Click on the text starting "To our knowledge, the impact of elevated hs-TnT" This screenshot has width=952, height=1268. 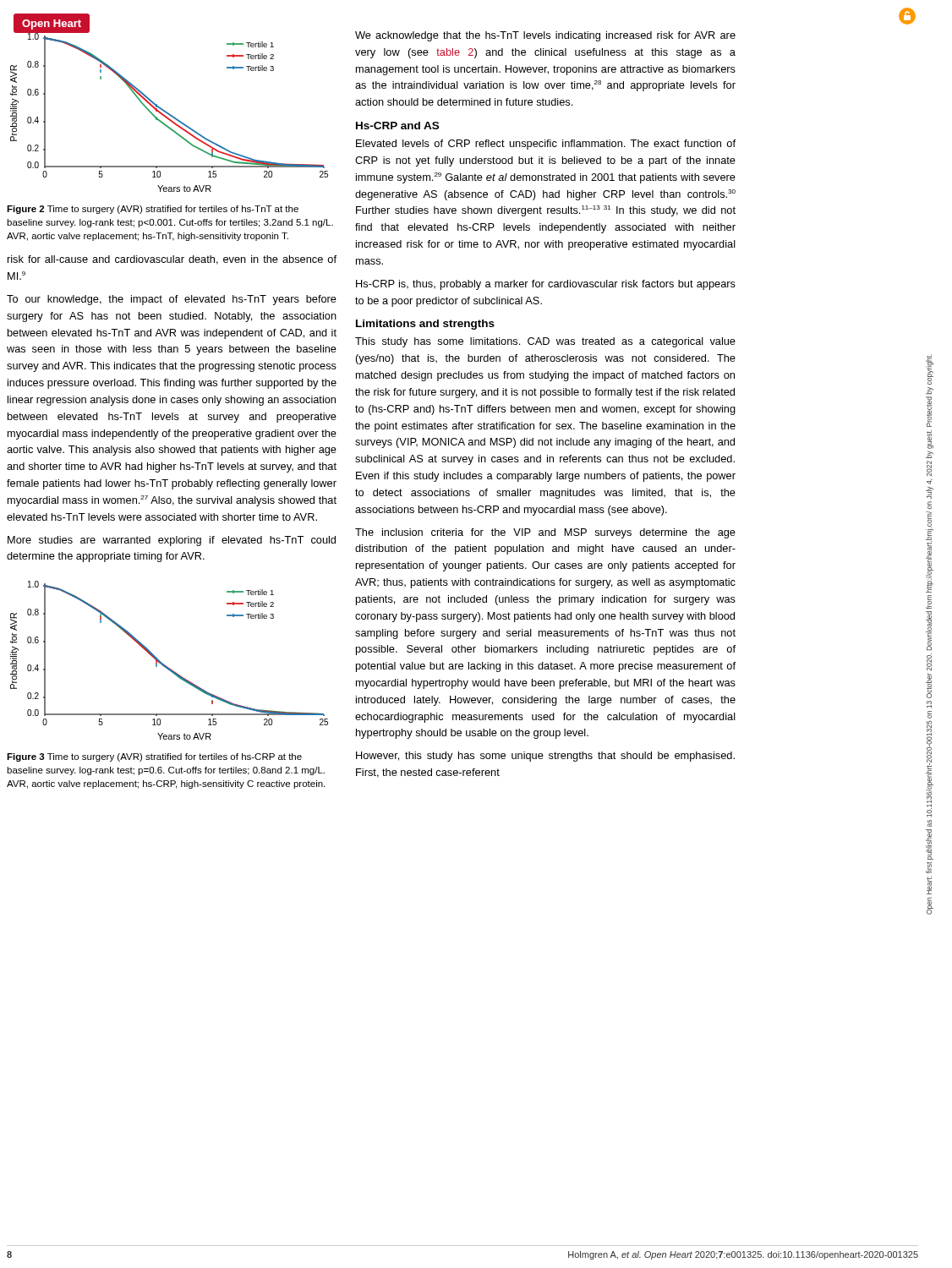(x=172, y=408)
